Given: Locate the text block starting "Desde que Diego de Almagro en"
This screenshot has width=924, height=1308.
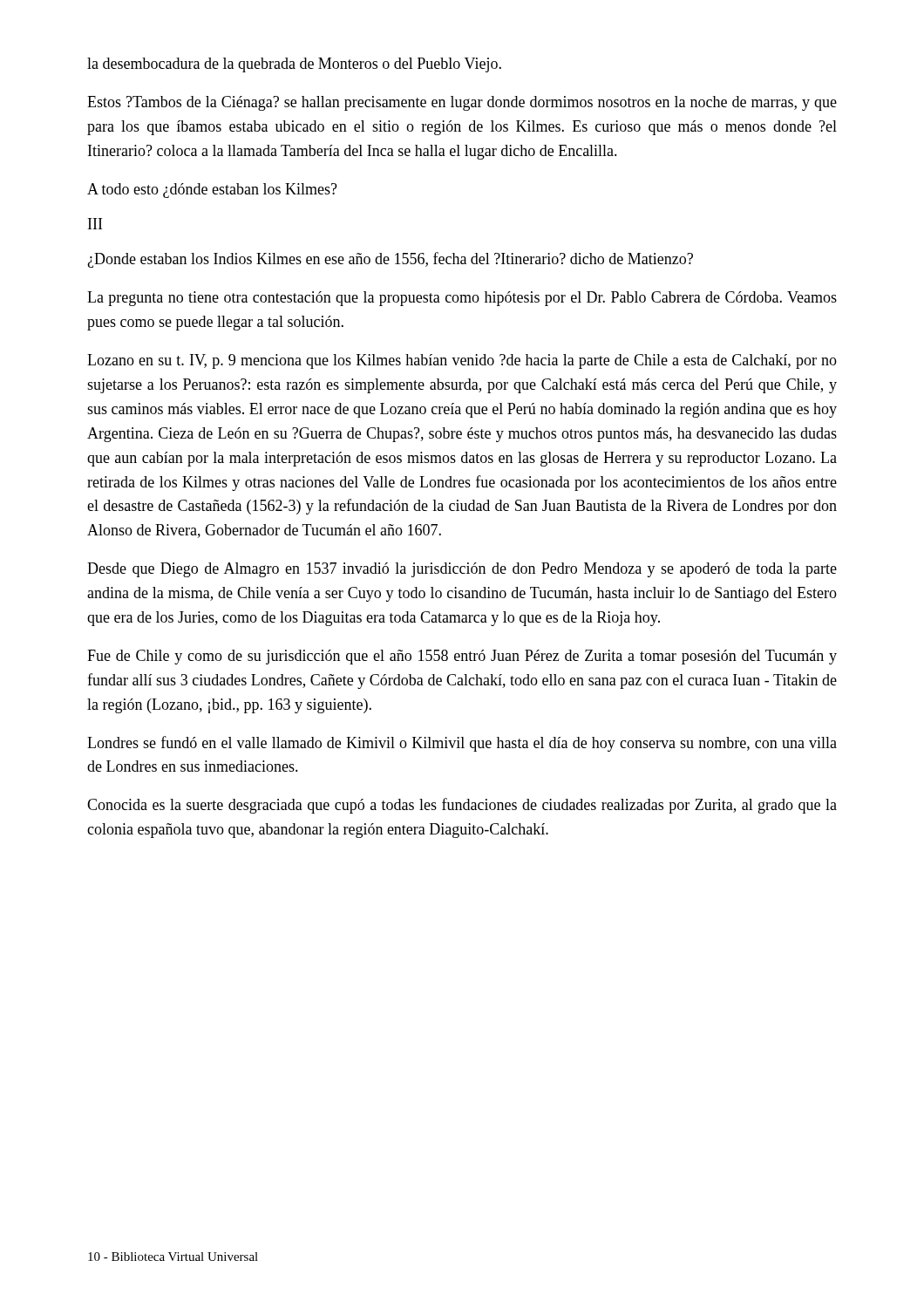Looking at the screenshot, I should pyautogui.click(x=462, y=593).
